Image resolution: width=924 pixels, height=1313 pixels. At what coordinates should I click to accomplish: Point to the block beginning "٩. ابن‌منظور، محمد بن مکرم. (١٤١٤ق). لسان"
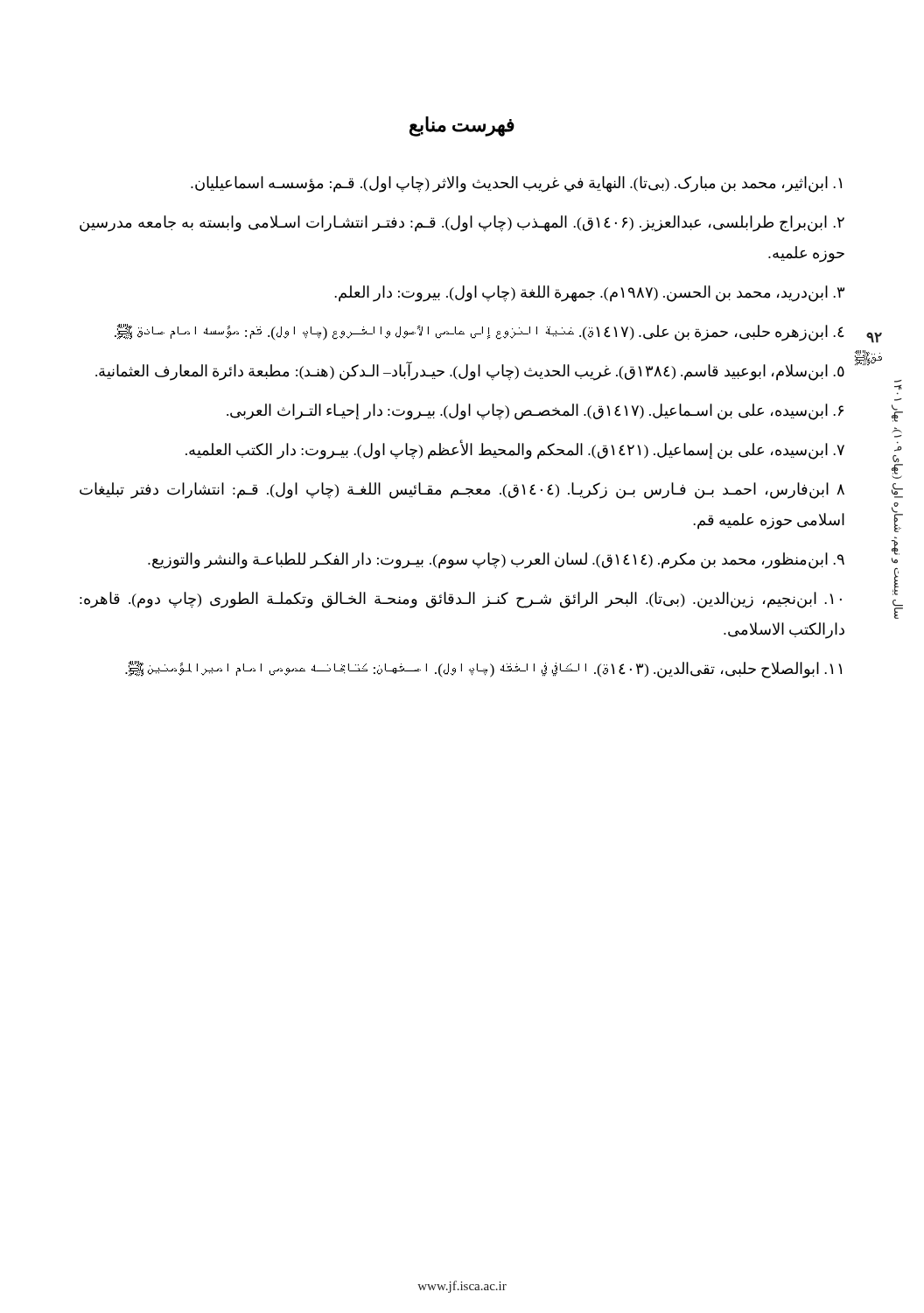click(496, 559)
